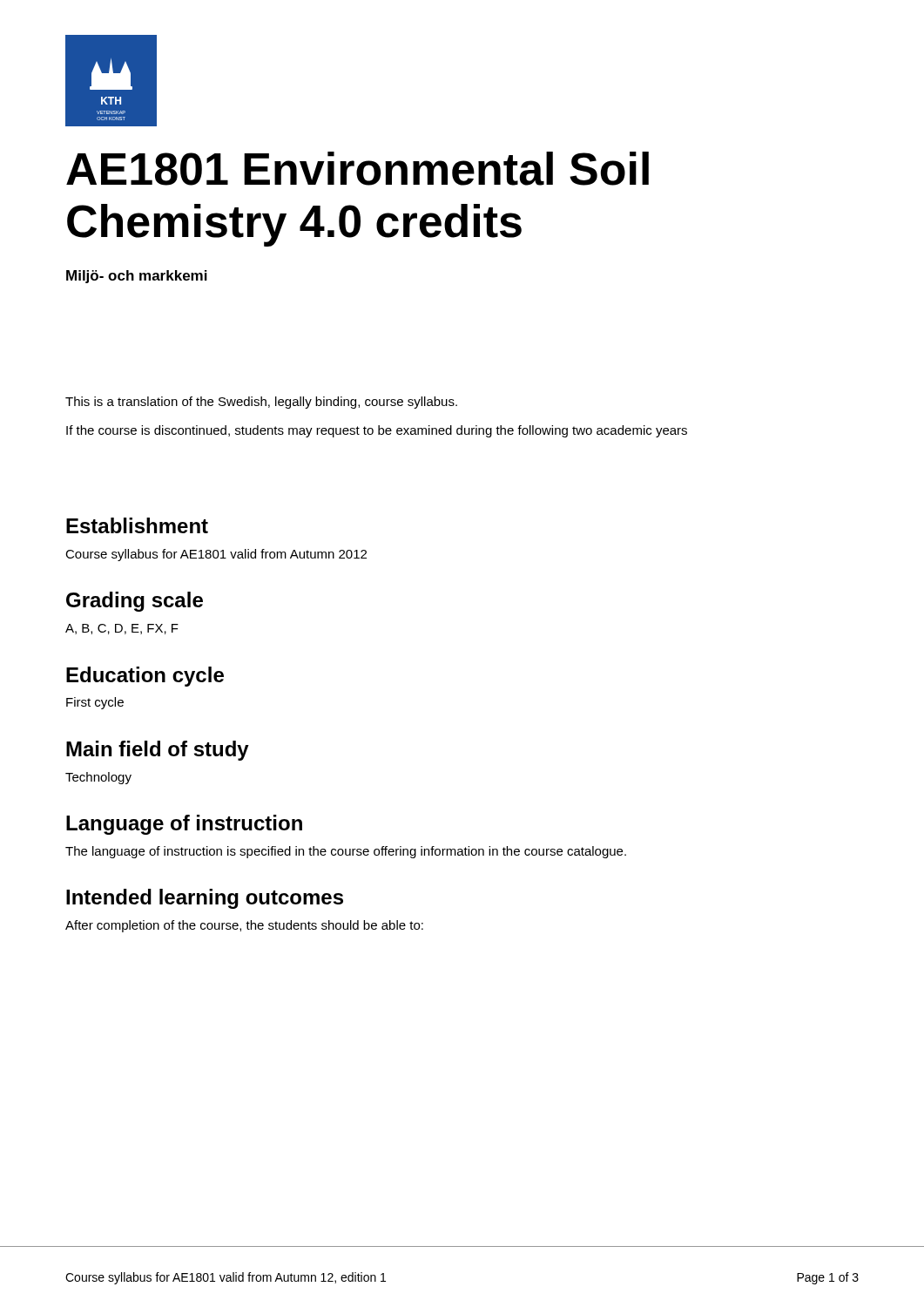Navigate to the text starting "A, B, C, D, E,"
This screenshot has width=924, height=1307.
point(122,628)
